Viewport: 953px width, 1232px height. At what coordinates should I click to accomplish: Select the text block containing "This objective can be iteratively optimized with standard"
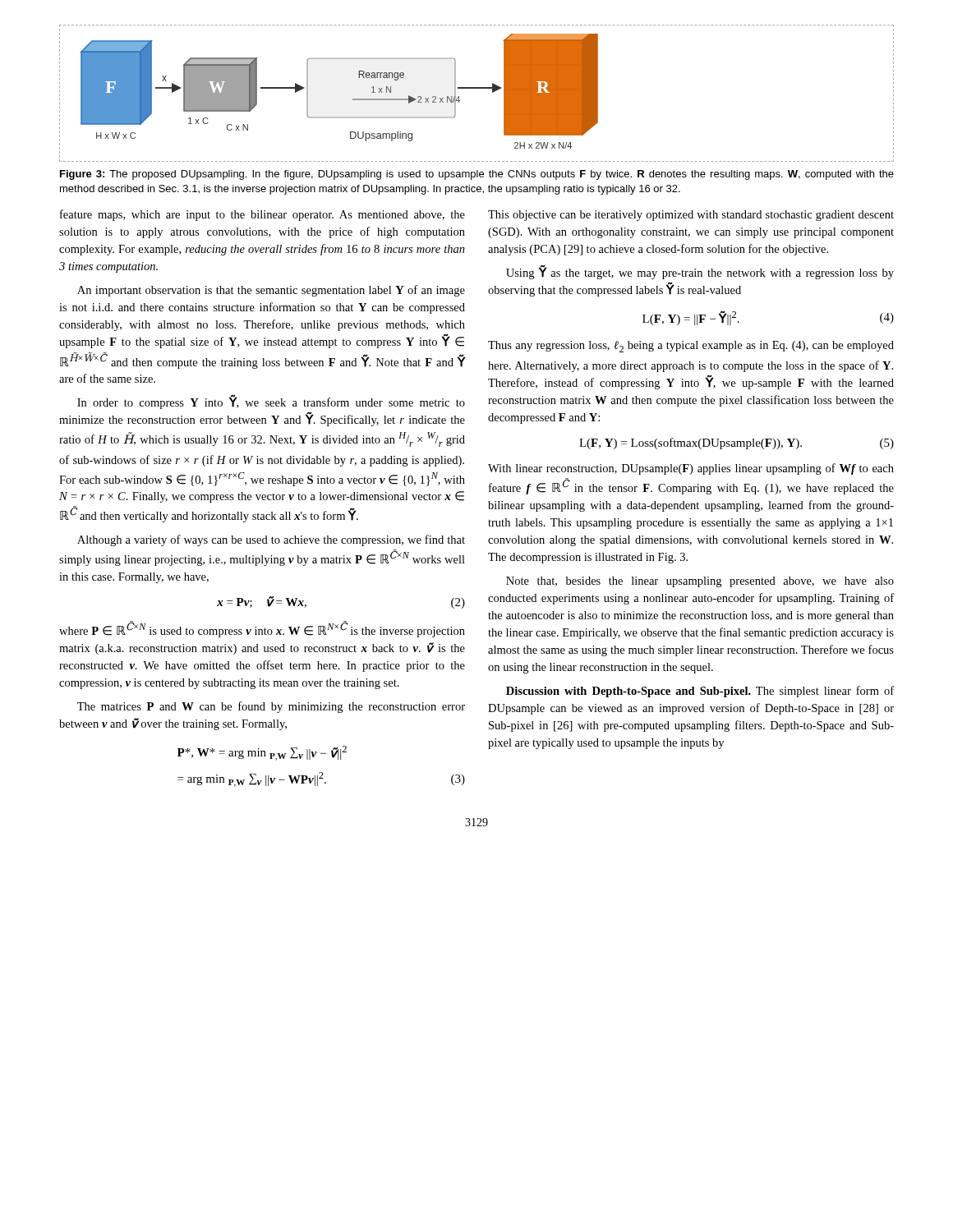[691, 253]
